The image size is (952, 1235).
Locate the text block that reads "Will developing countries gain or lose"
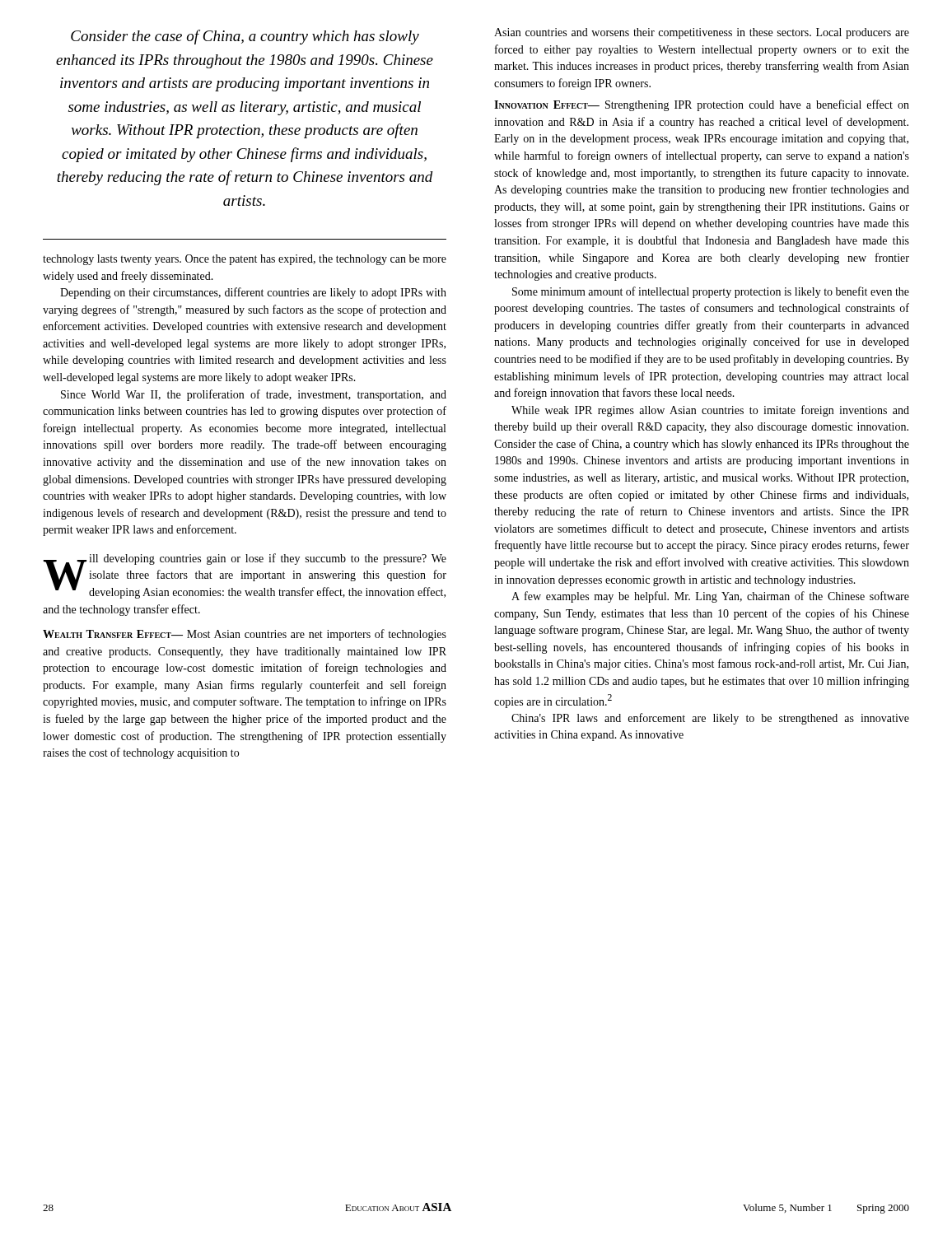point(245,583)
